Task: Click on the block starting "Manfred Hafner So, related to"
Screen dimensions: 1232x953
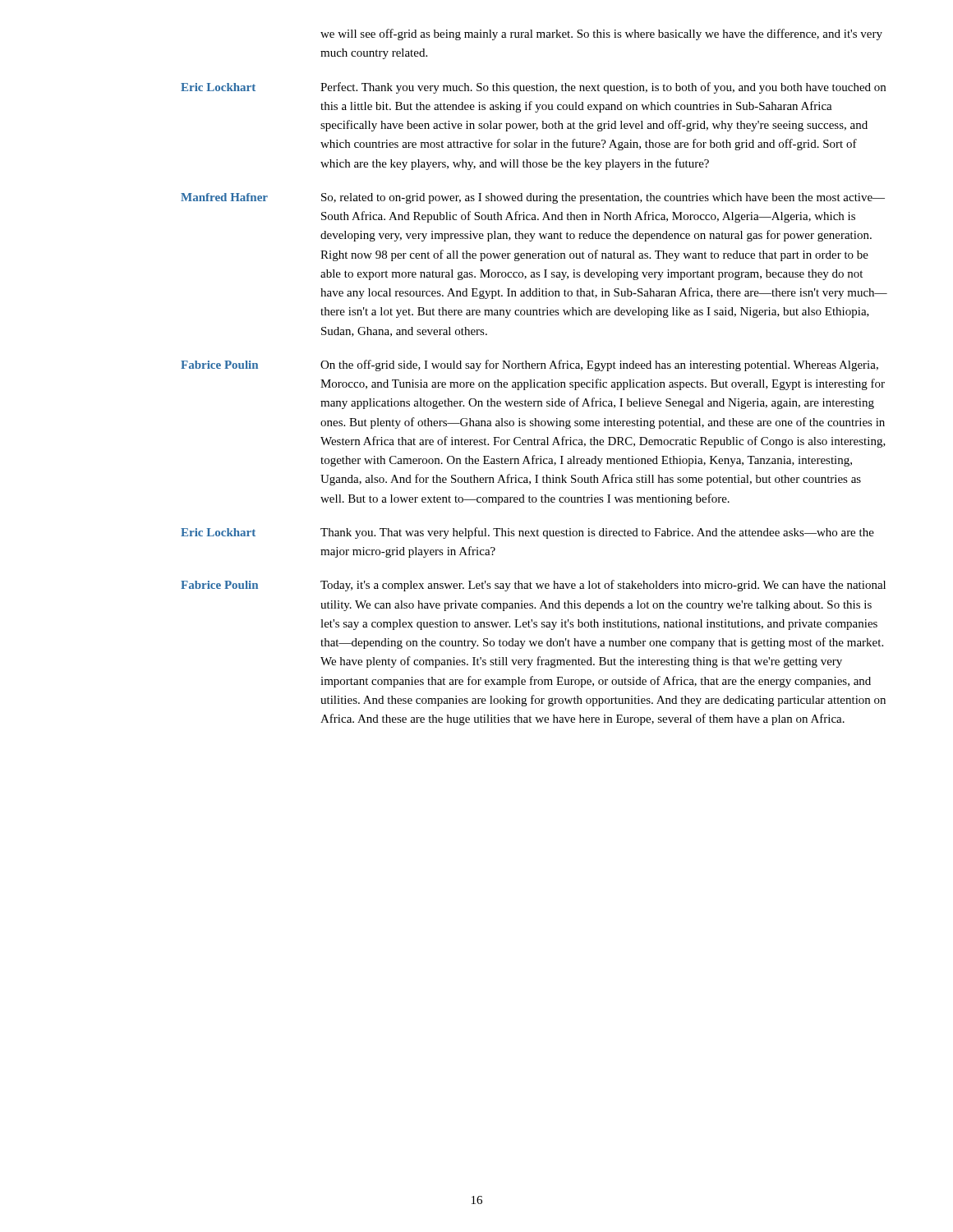Action: point(534,264)
